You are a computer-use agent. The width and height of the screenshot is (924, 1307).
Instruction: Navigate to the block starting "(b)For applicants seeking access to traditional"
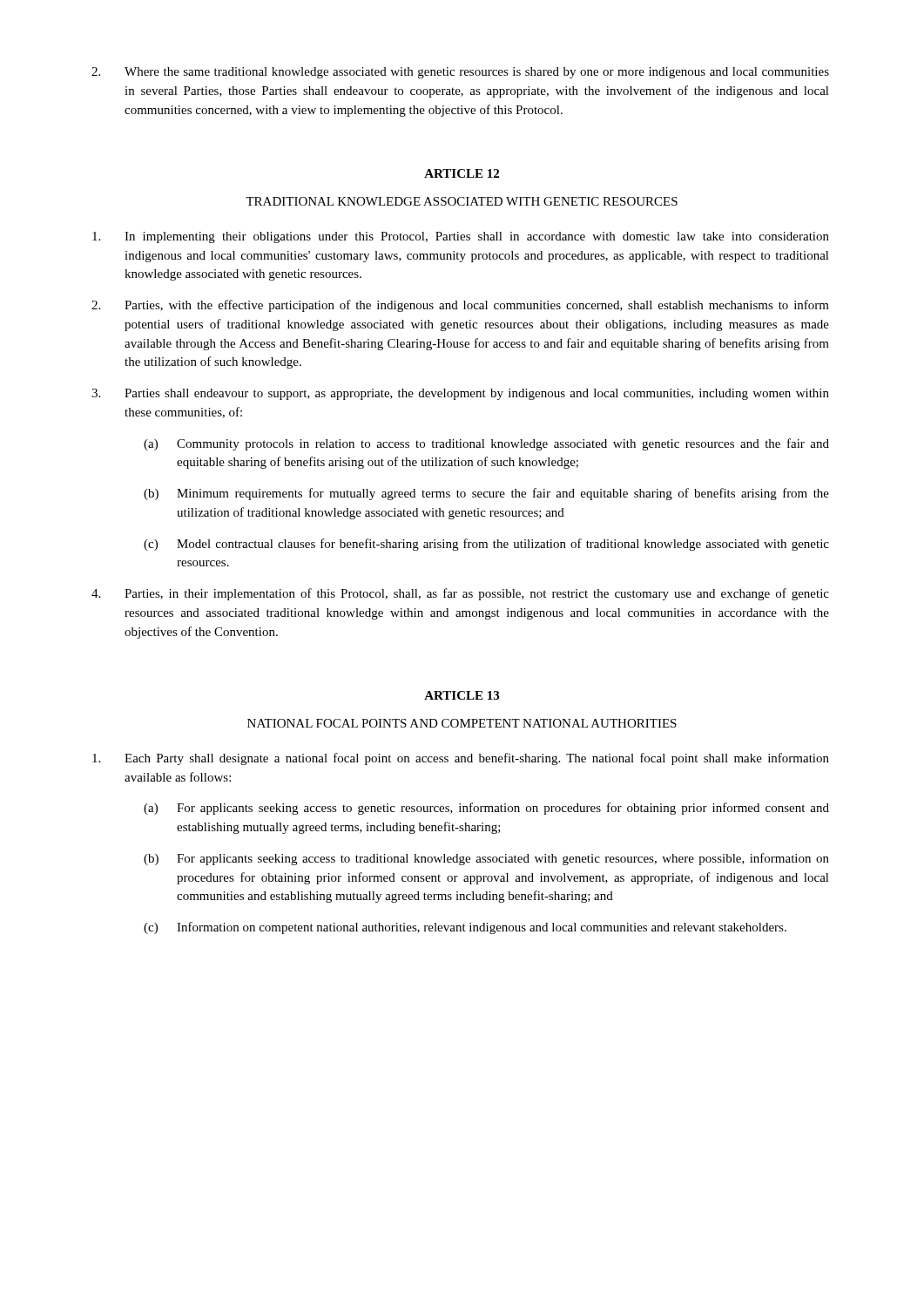[486, 878]
